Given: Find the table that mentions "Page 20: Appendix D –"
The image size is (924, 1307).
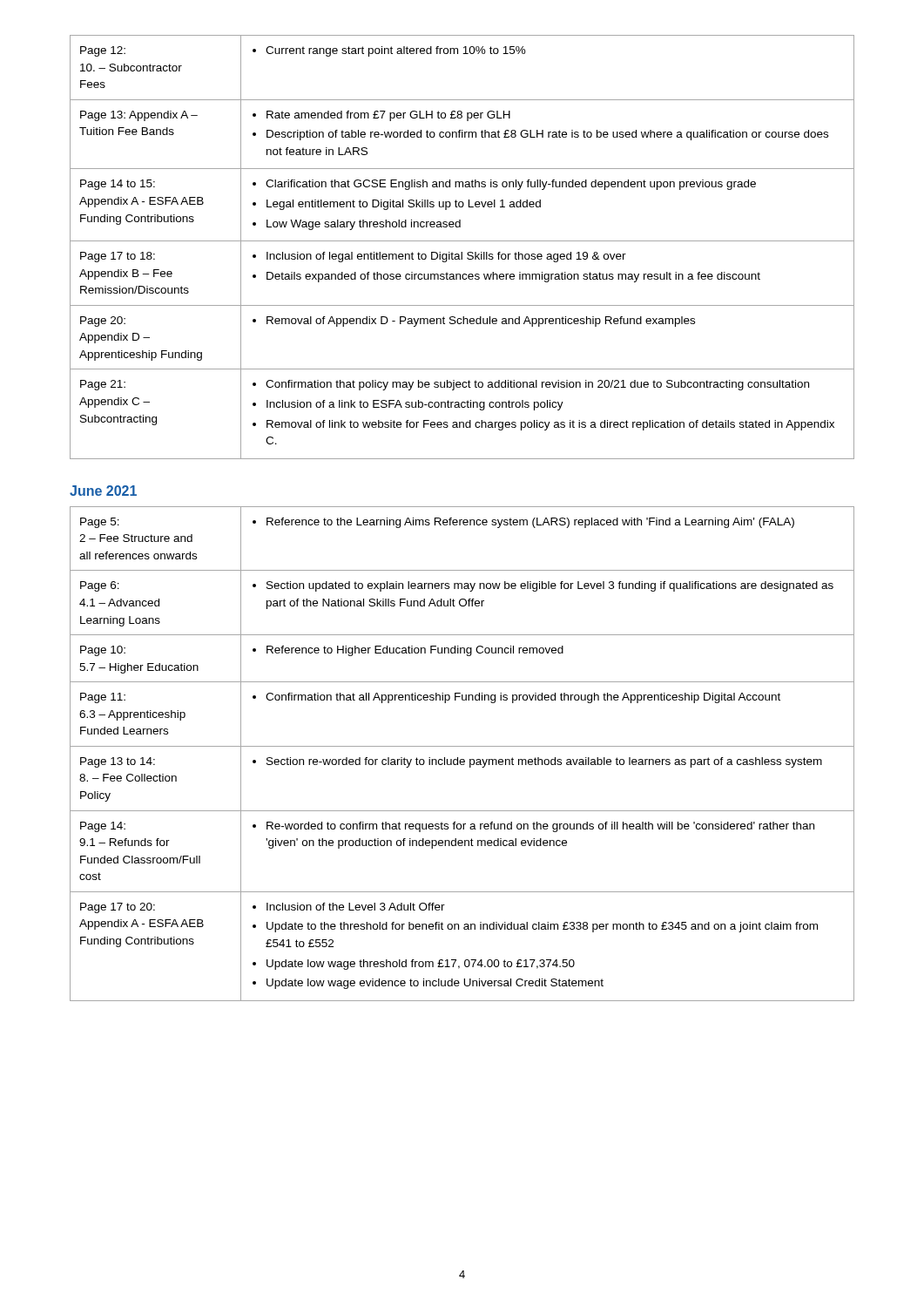Looking at the screenshot, I should pyautogui.click(x=462, y=247).
